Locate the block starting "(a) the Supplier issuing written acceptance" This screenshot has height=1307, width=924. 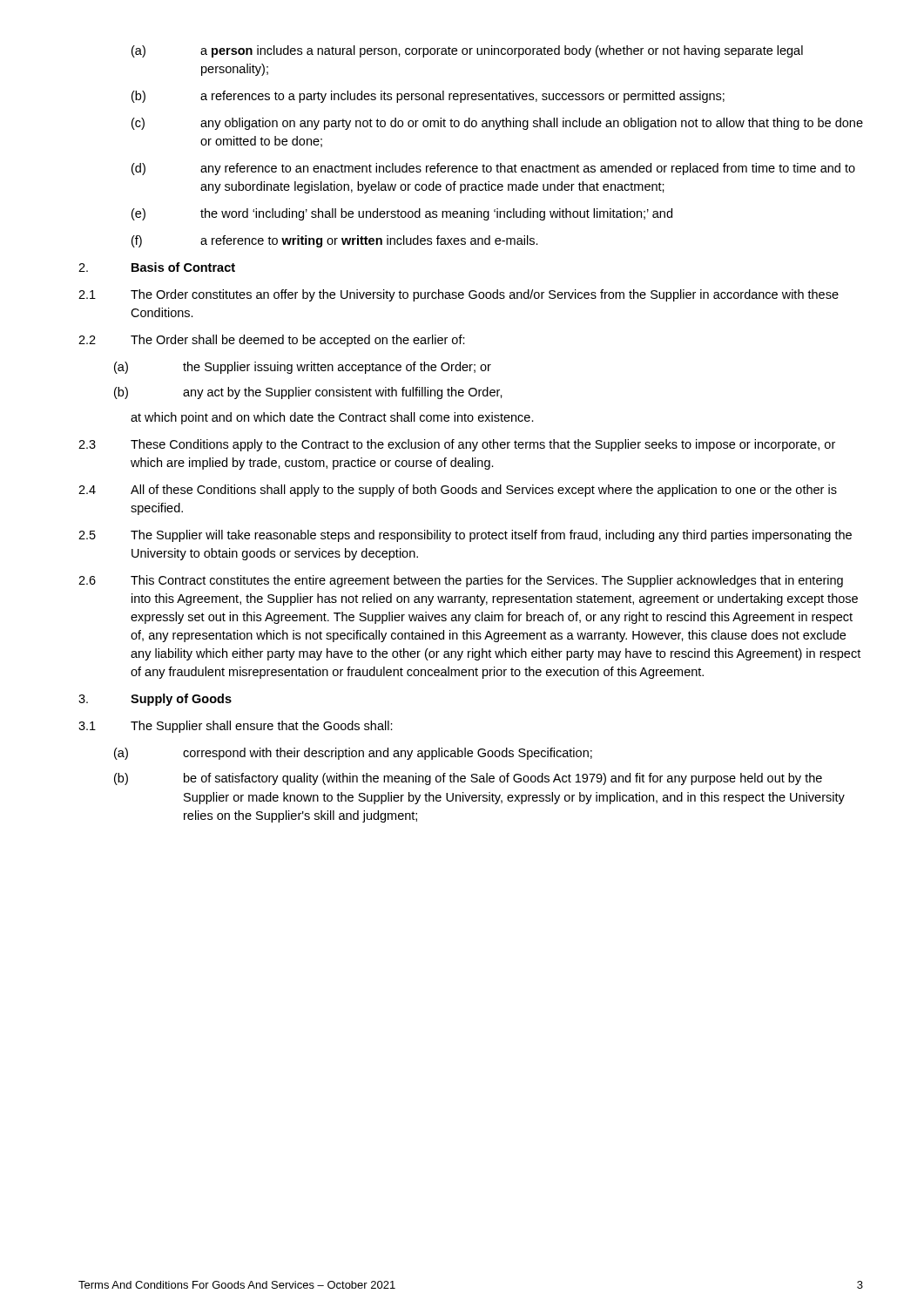coord(471,367)
